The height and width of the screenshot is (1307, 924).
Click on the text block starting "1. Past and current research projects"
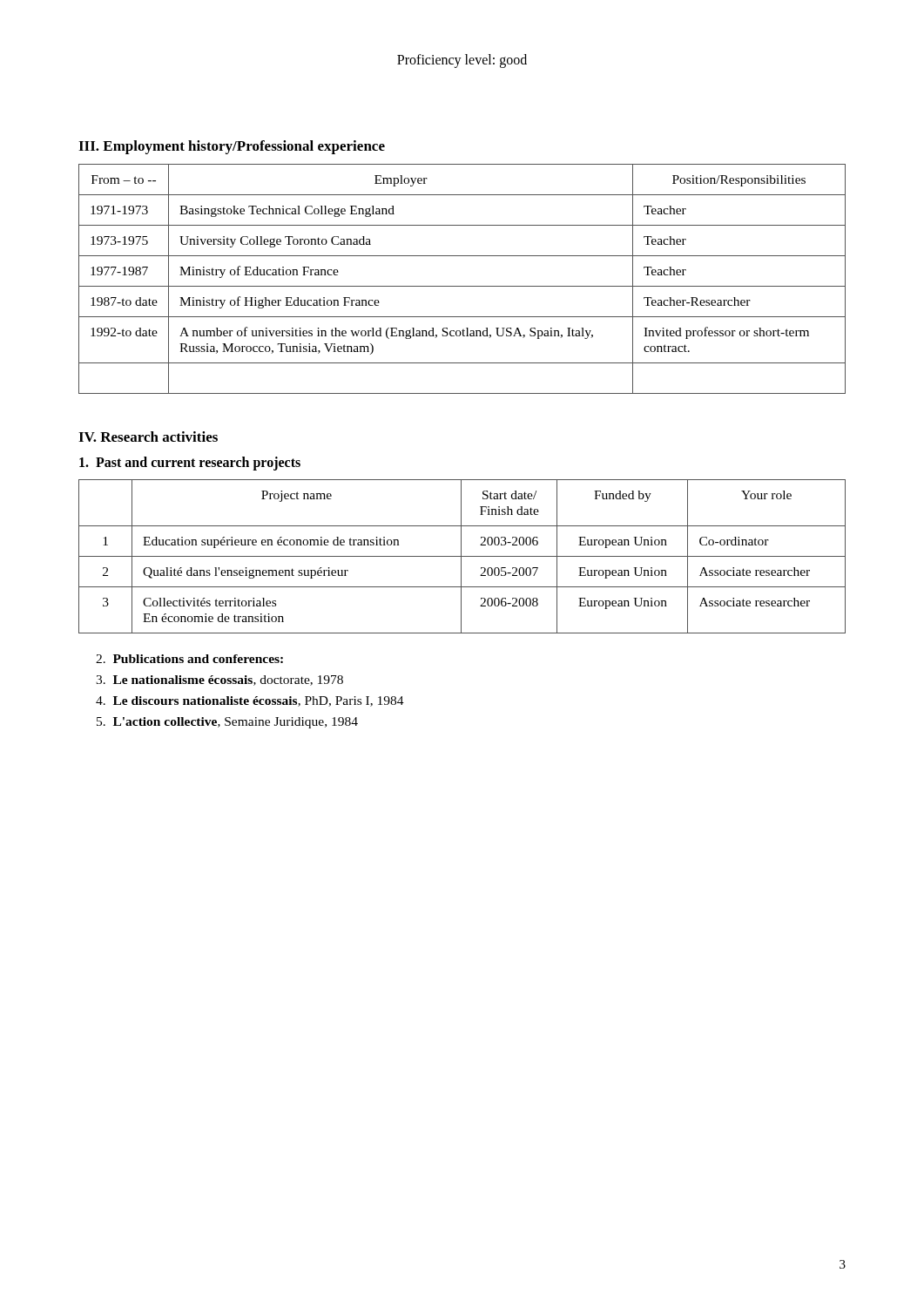coord(190,462)
